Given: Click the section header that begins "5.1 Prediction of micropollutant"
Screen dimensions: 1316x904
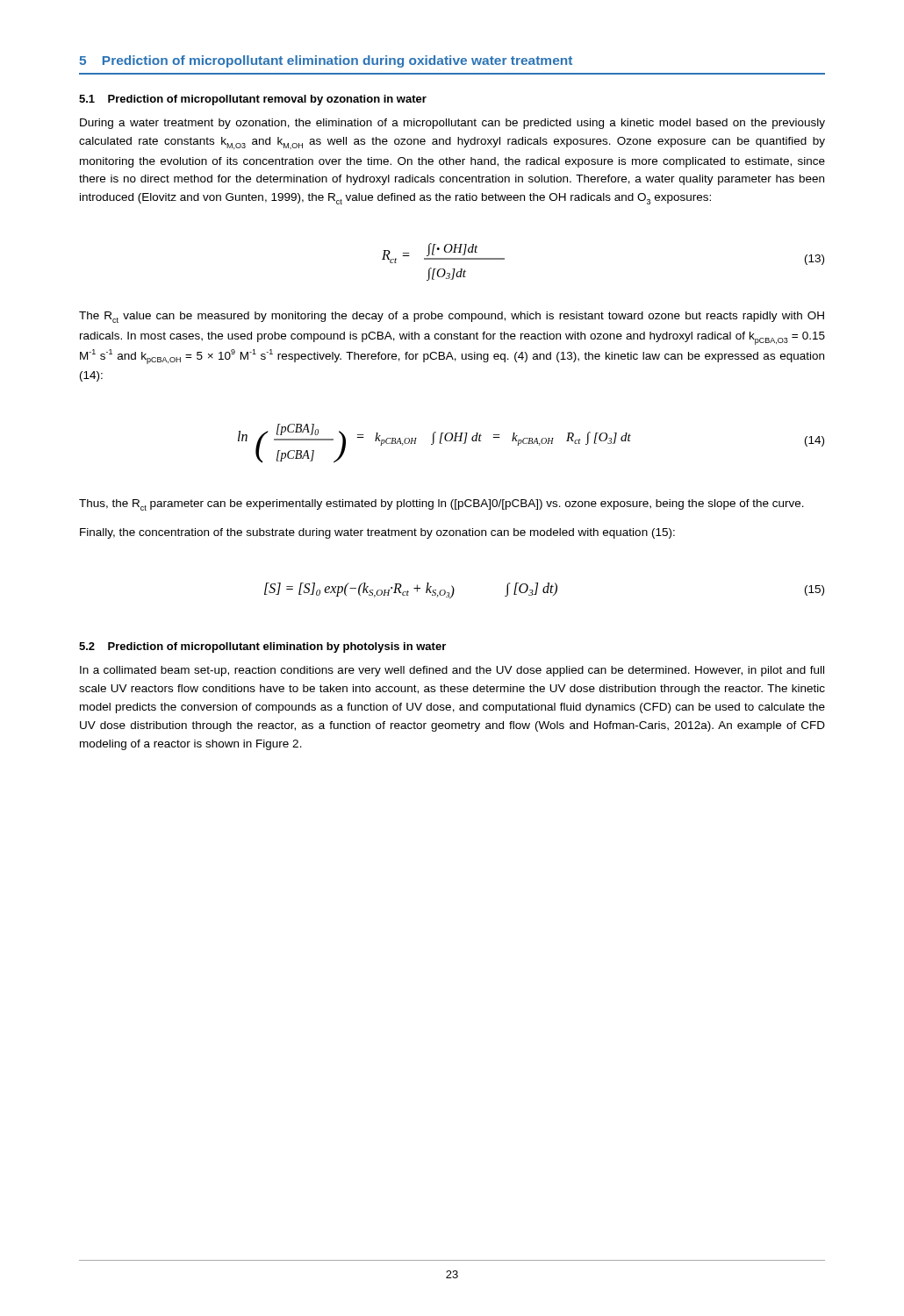Looking at the screenshot, I should coord(253,99).
